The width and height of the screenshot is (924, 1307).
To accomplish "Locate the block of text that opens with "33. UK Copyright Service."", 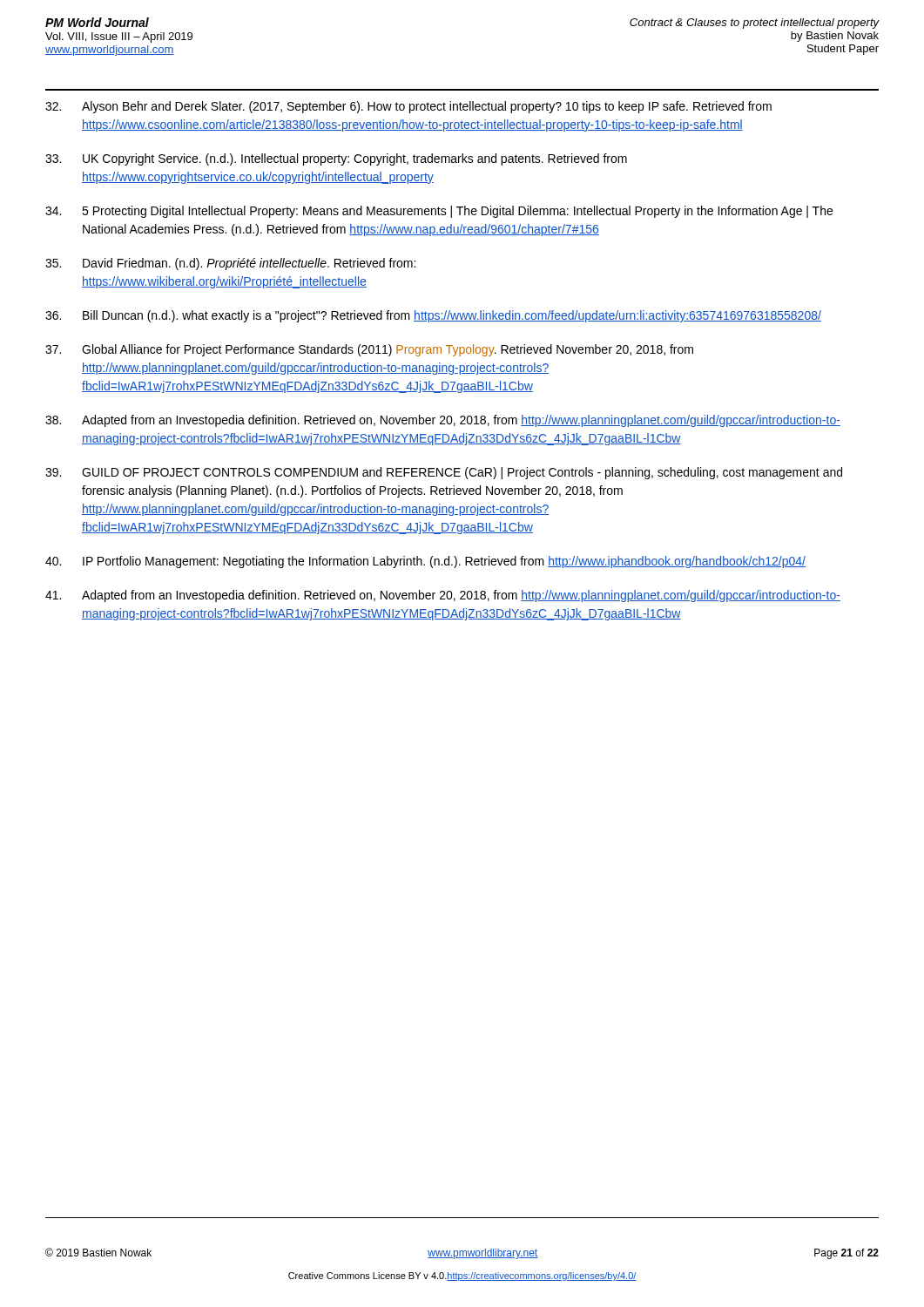I will tap(462, 168).
